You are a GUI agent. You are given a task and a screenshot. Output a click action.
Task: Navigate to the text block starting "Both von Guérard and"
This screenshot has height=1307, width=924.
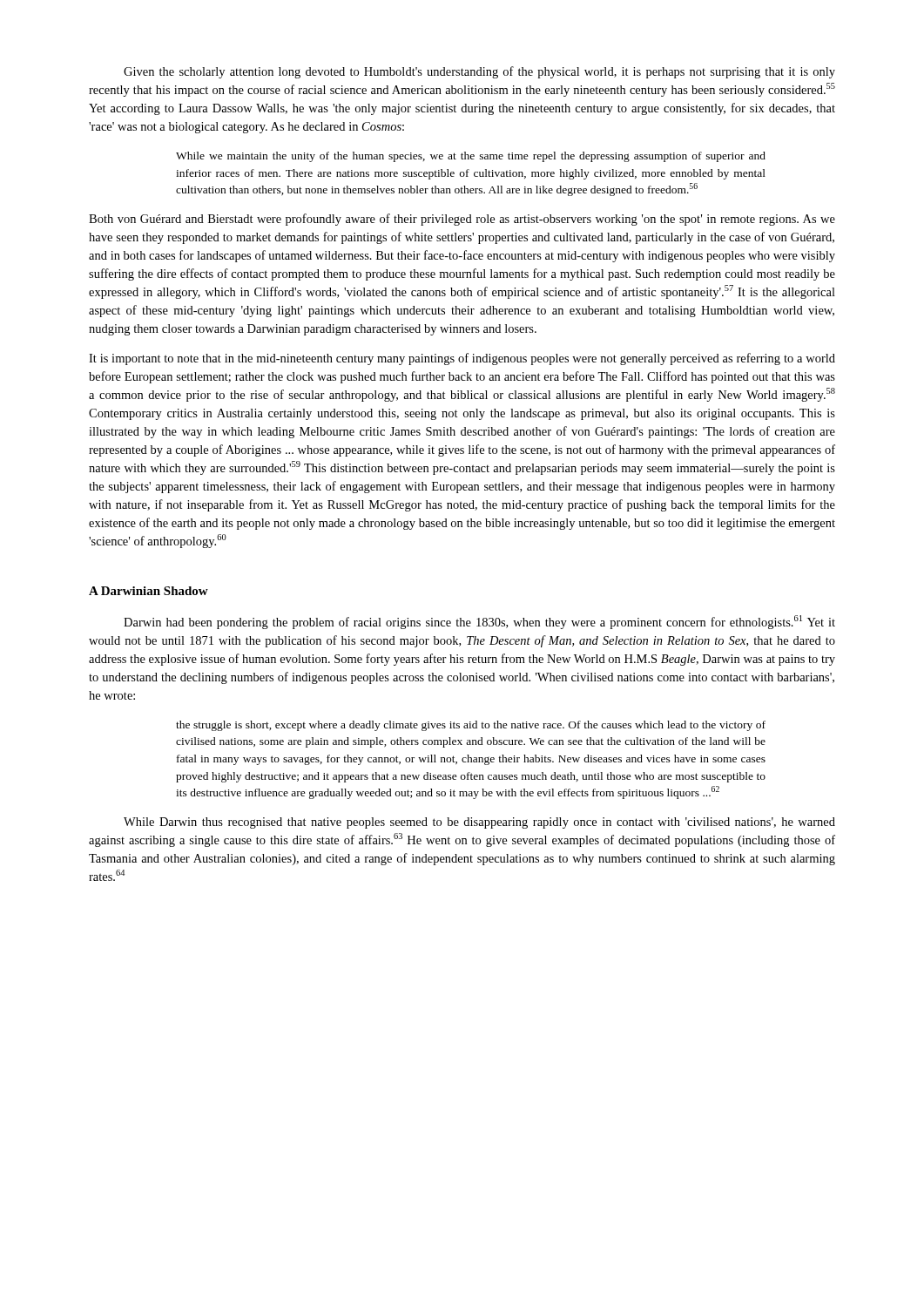[462, 273]
